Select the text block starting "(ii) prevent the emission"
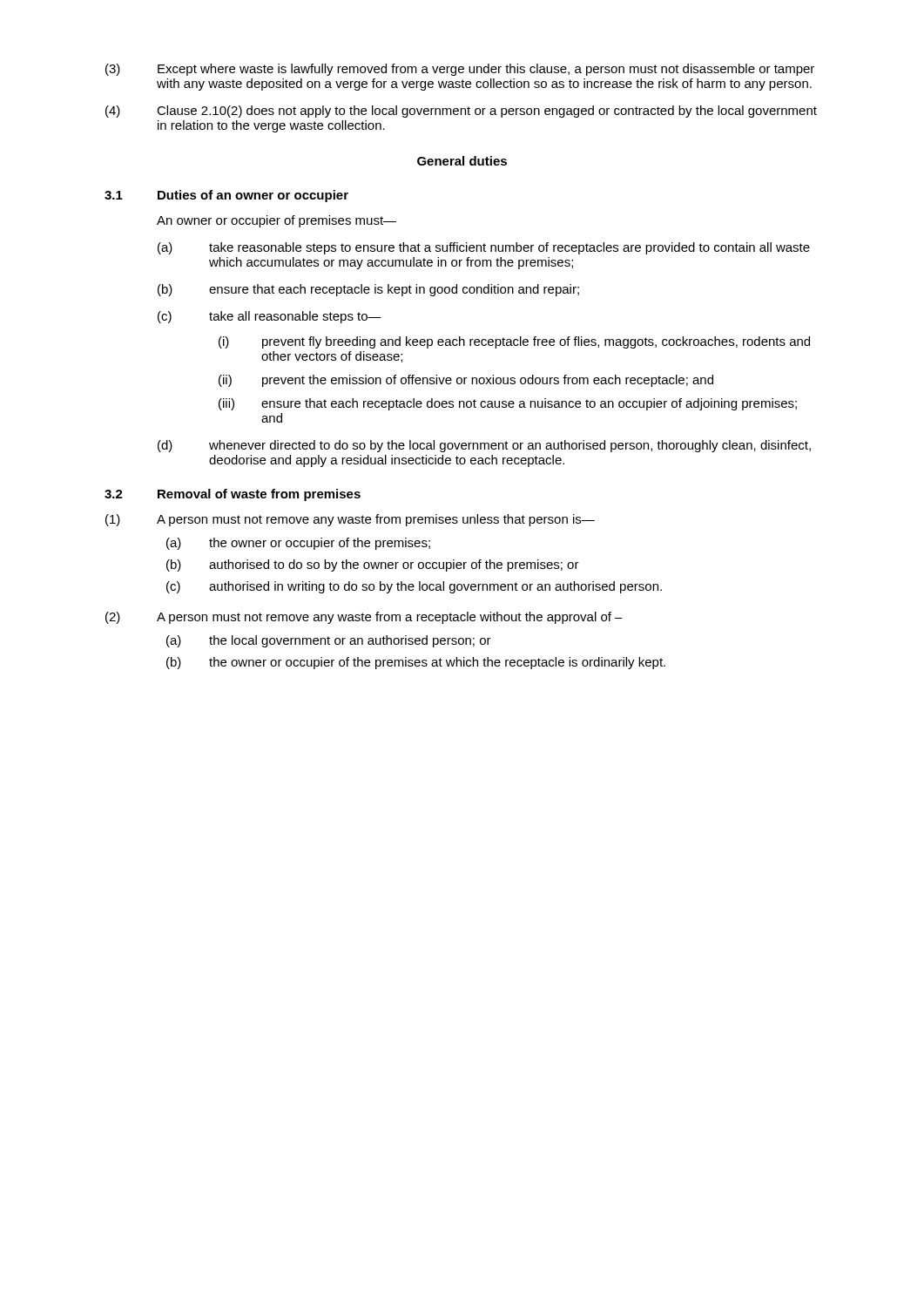This screenshot has height=1307, width=924. [519, 379]
